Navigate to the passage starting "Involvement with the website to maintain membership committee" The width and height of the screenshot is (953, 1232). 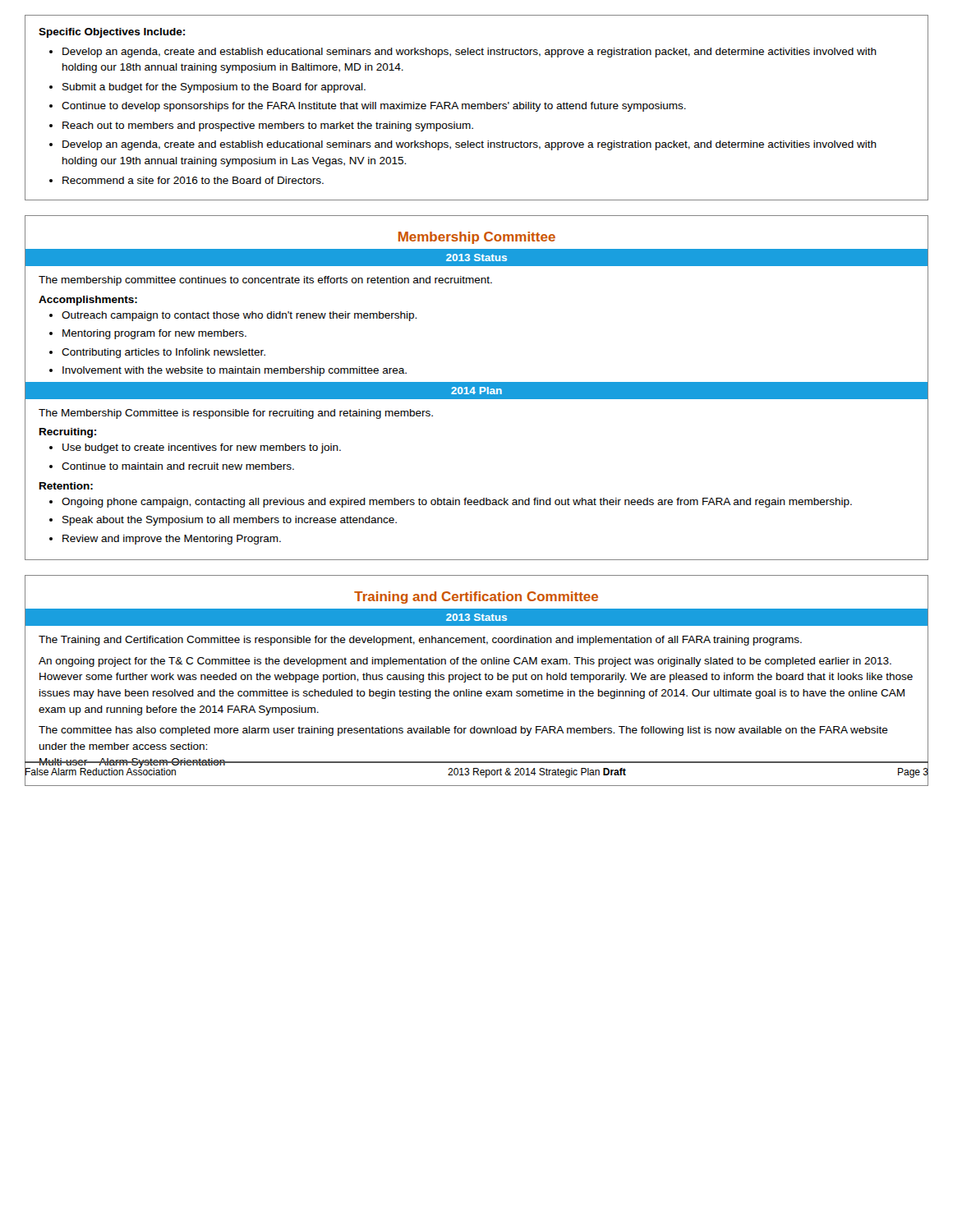235,370
